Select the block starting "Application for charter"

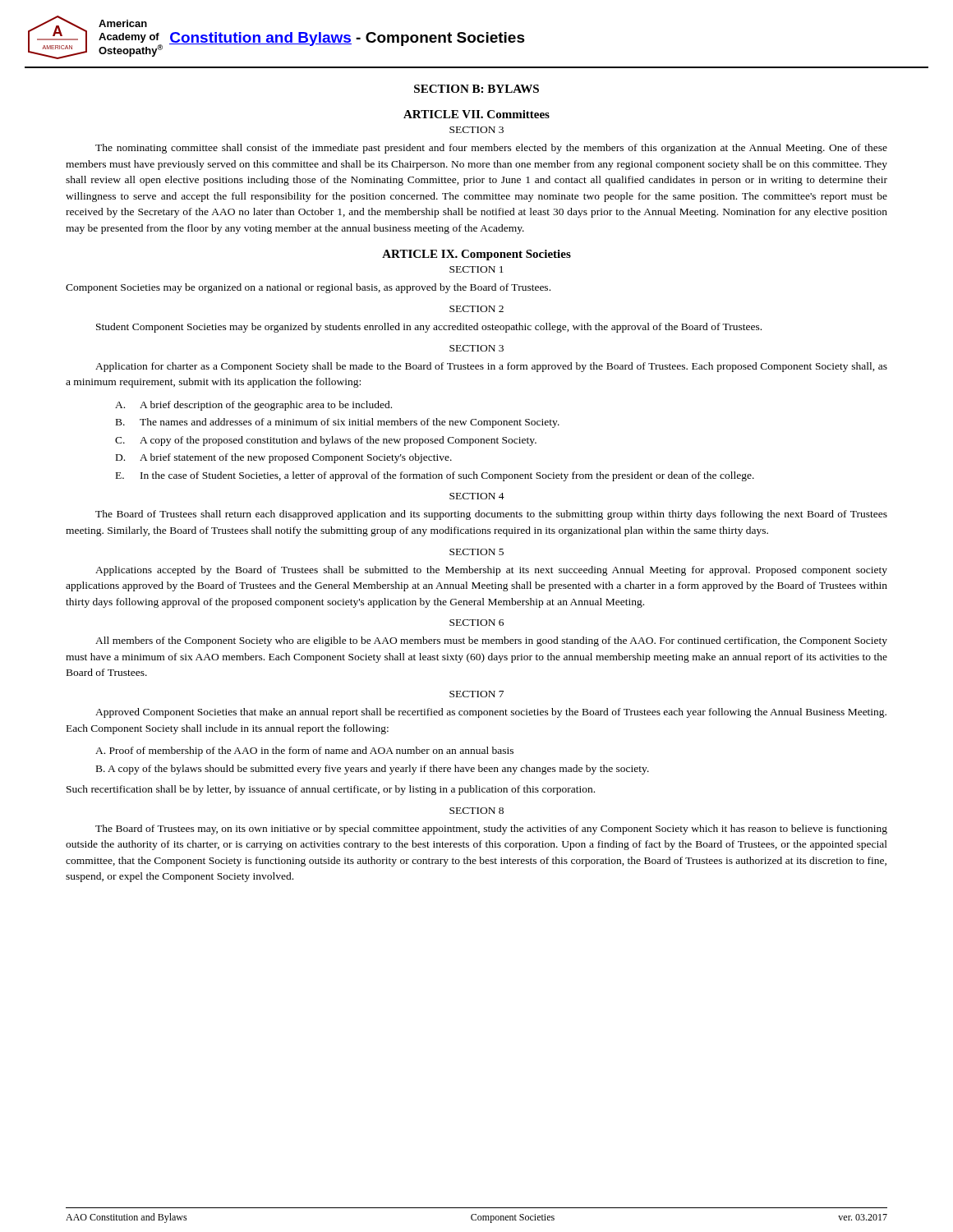(x=476, y=374)
